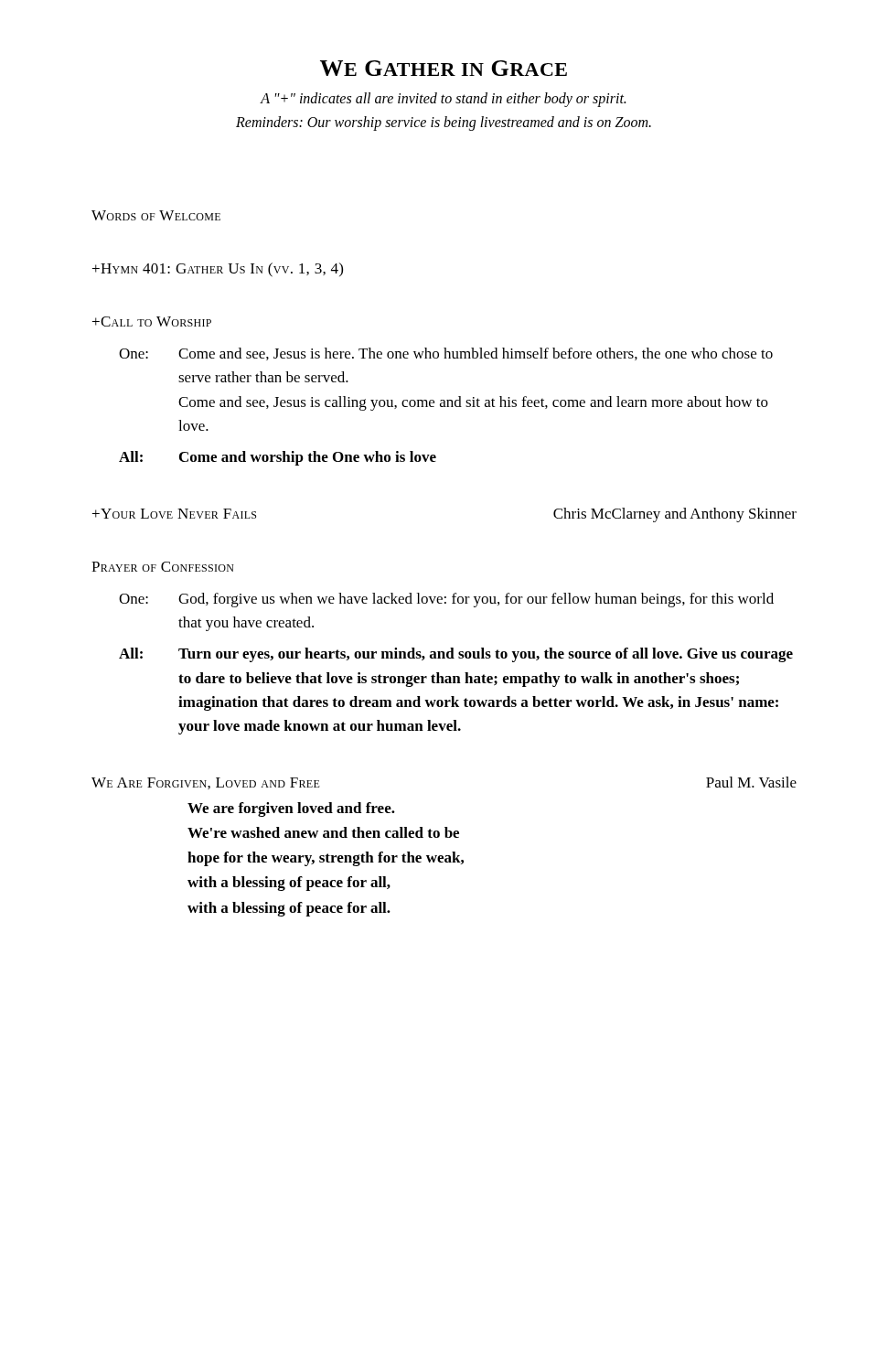Click on the text block that says "We are forgiven"
Screen dimensions: 1372x888
tap(326, 858)
